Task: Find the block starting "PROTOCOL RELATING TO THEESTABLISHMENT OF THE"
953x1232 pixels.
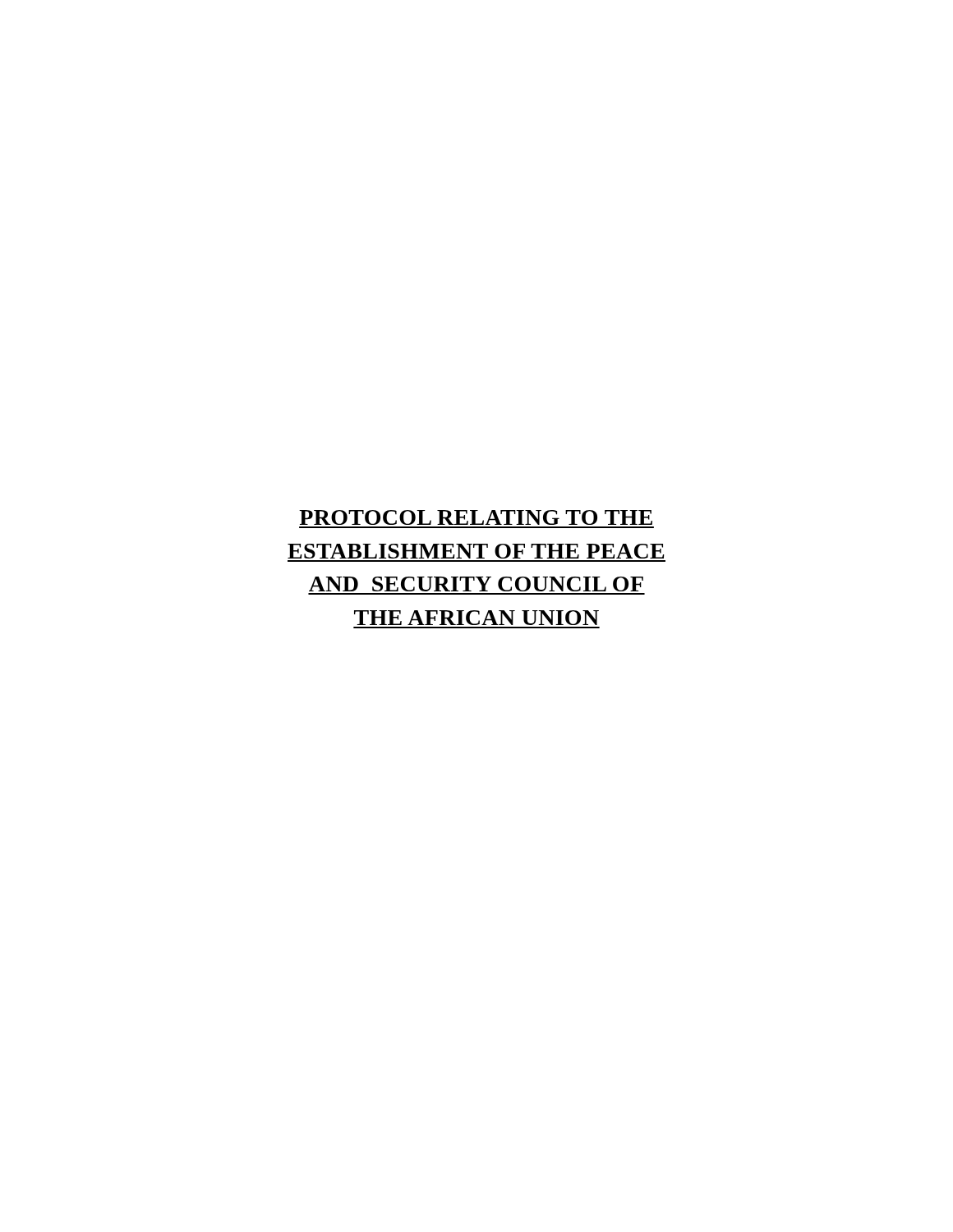Action: [x=476, y=568]
